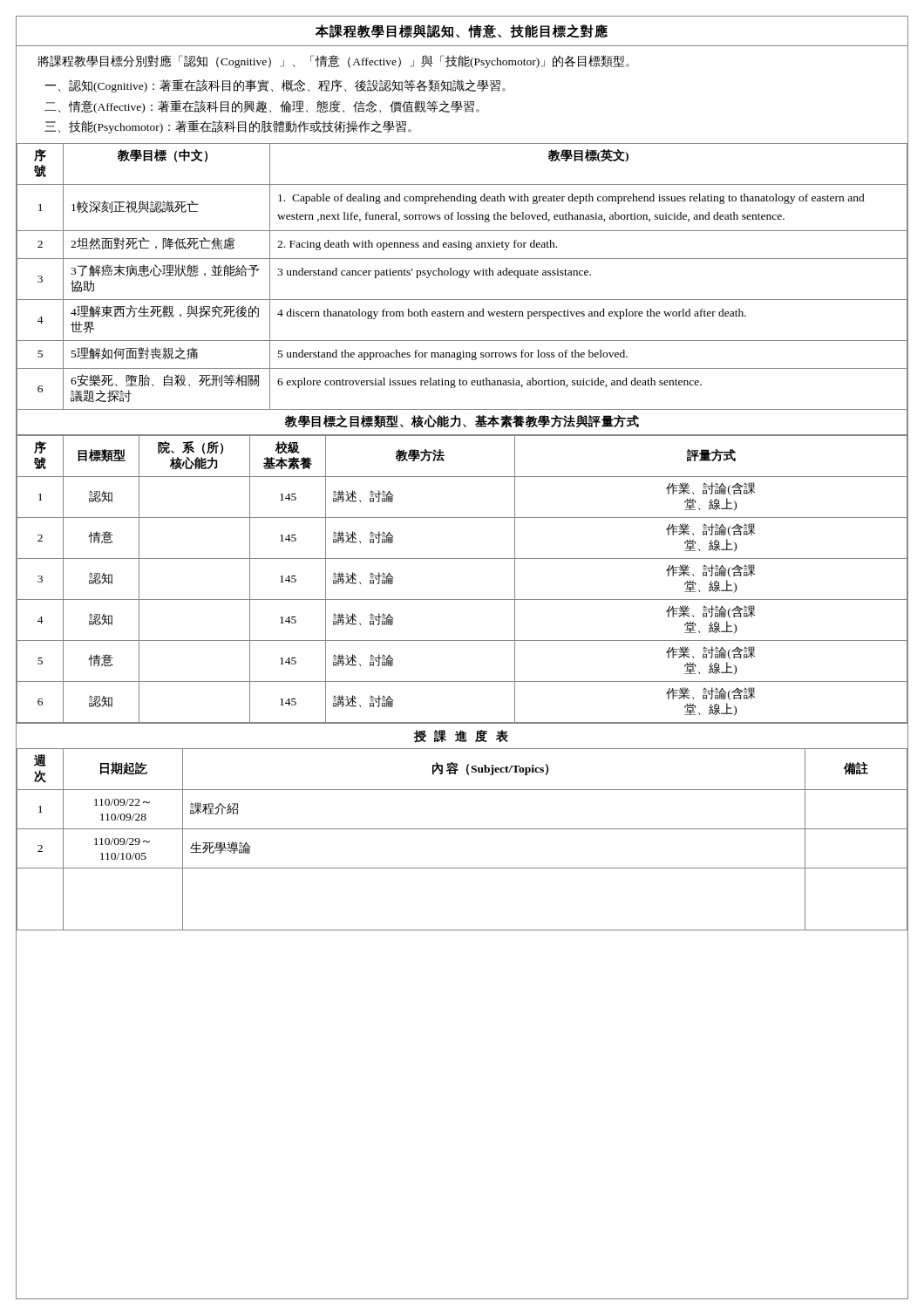Locate the table with the text "4 discern thanatology from both"
Image resolution: width=924 pixels, height=1308 pixels.
(462, 289)
